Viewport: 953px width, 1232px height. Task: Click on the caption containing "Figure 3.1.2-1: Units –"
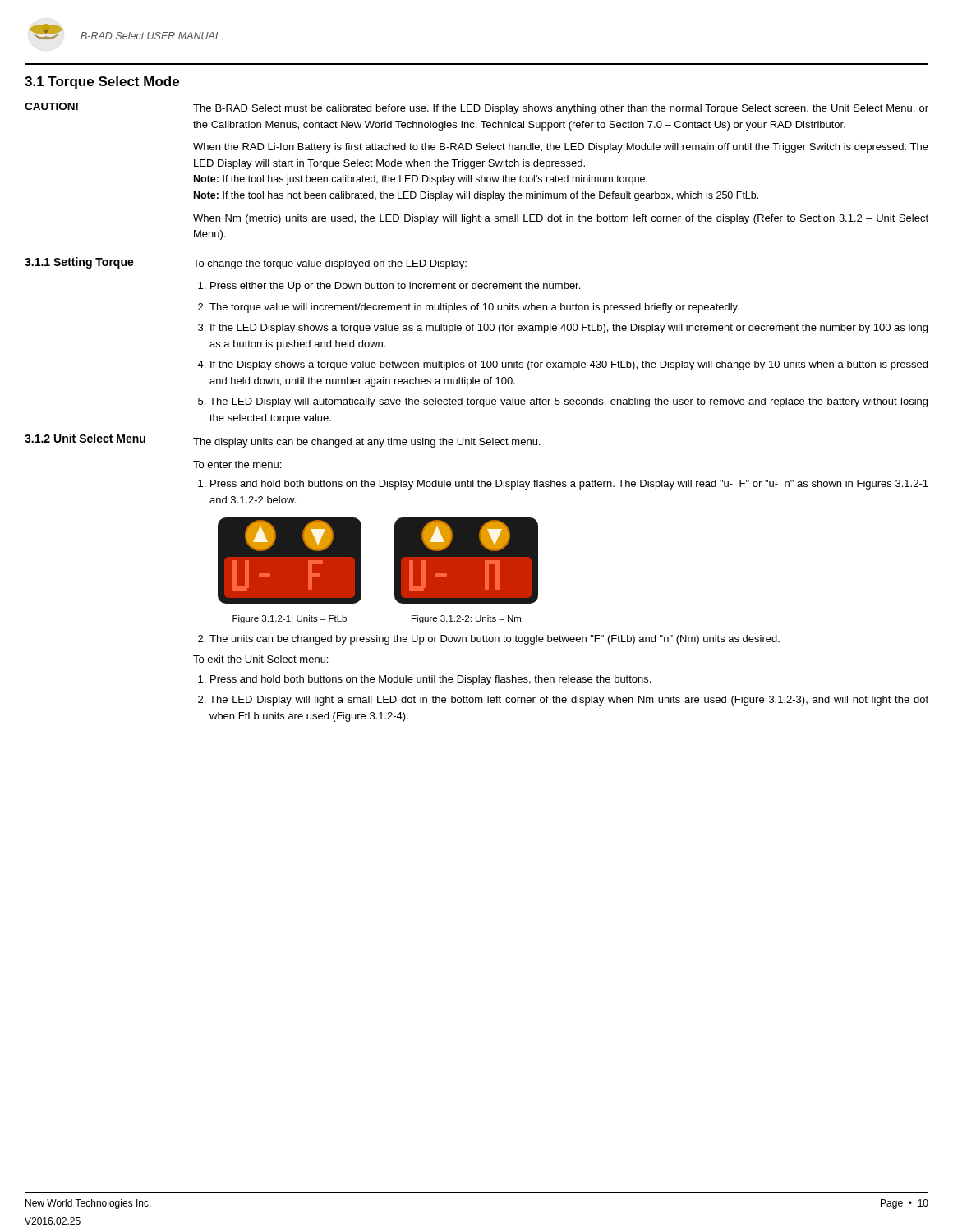pyautogui.click(x=290, y=618)
